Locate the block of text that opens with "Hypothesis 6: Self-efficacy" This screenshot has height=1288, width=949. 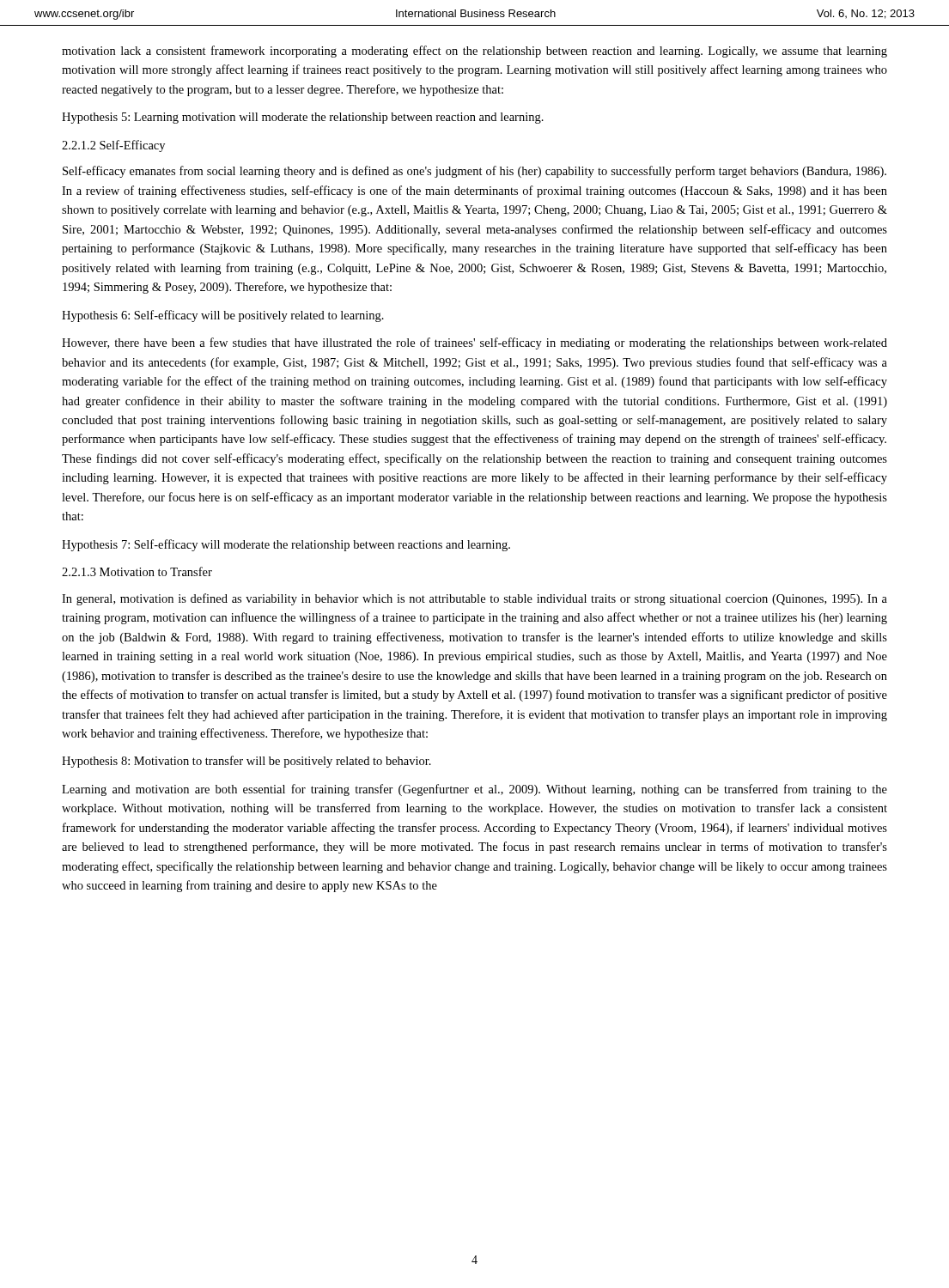(223, 316)
